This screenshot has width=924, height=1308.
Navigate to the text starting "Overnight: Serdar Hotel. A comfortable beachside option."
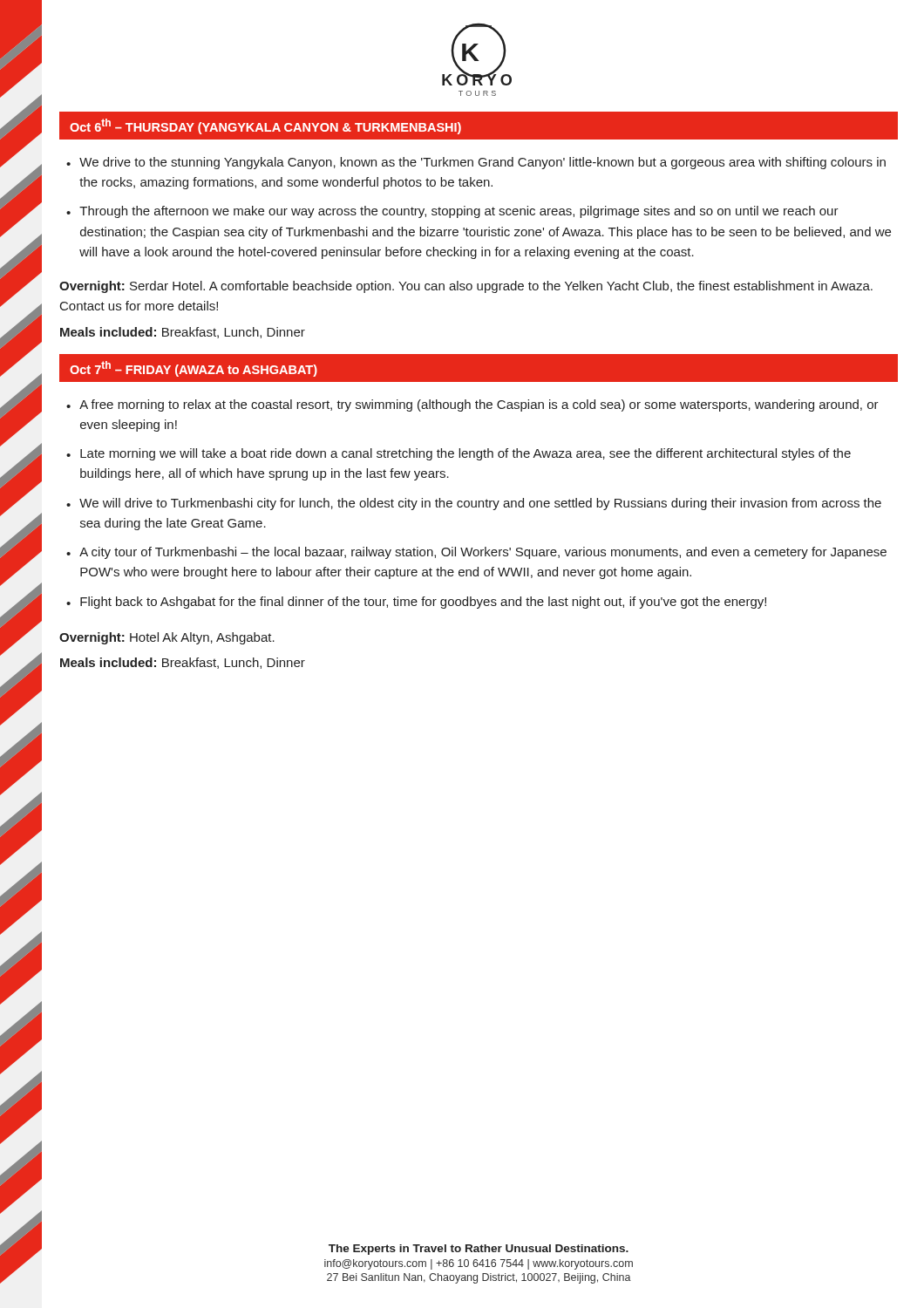pos(466,296)
